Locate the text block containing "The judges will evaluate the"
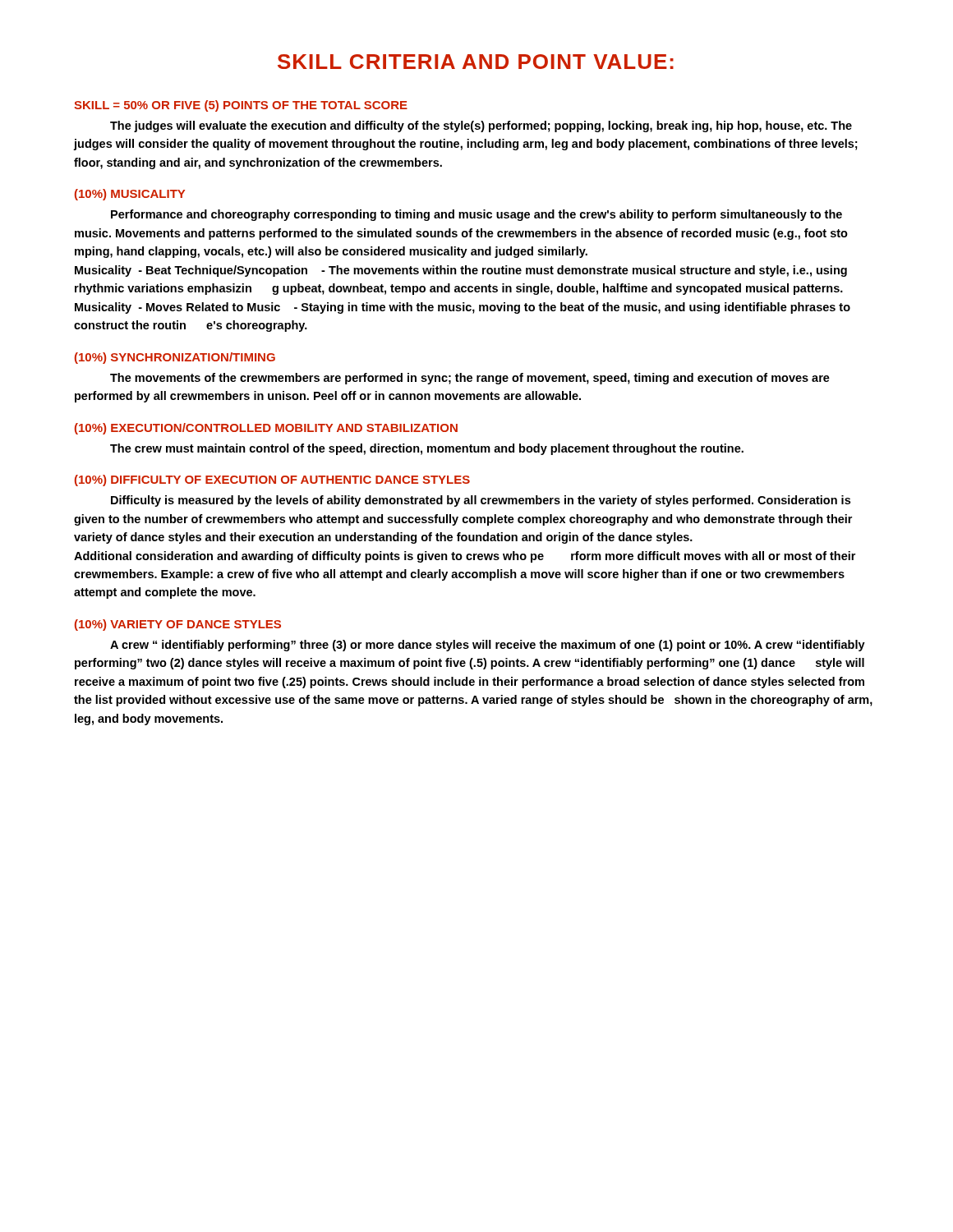 click(x=476, y=144)
